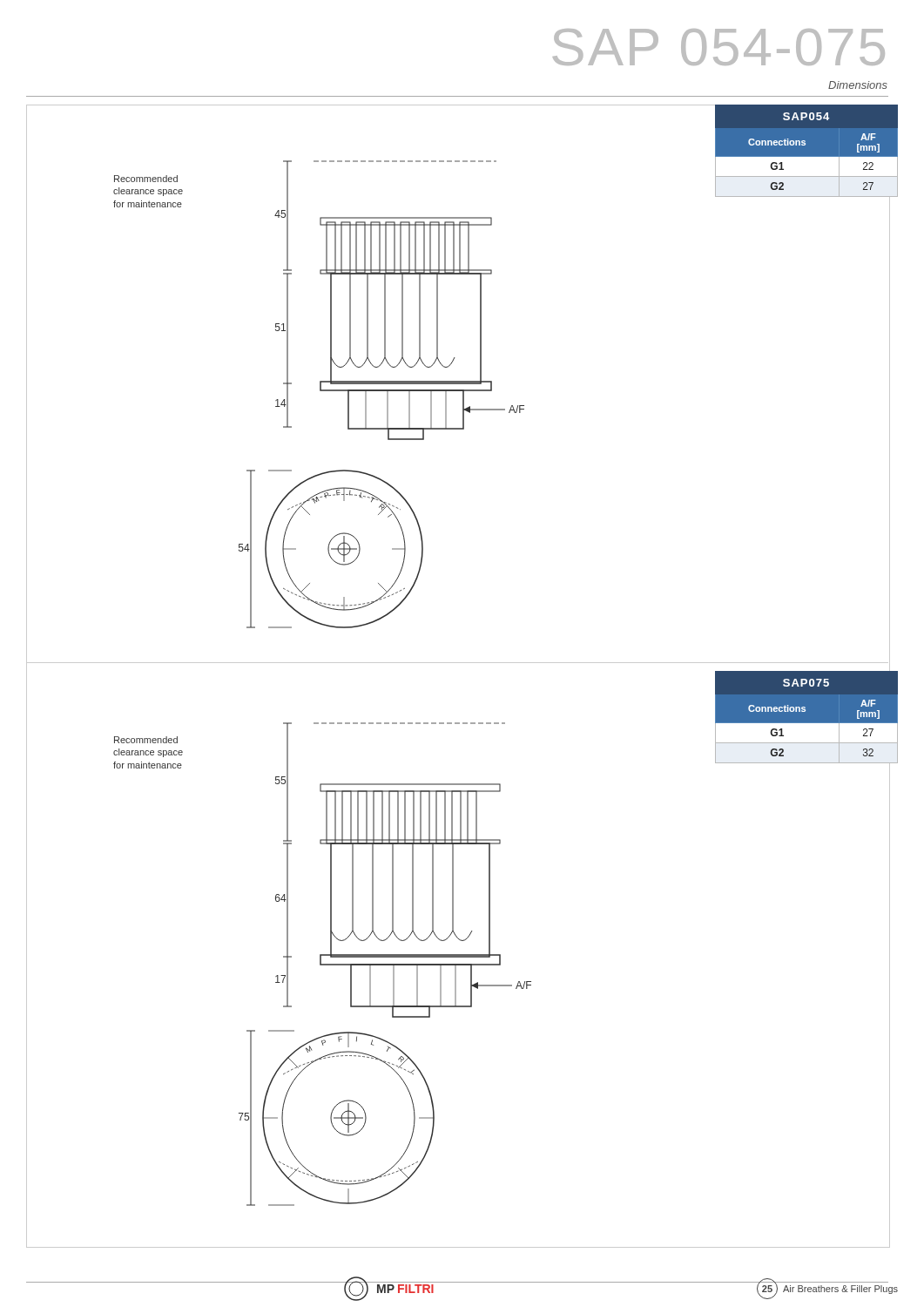Image resolution: width=924 pixels, height=1307 pixels.
Task: Locate a section header
Action: (x=858, y=85)
